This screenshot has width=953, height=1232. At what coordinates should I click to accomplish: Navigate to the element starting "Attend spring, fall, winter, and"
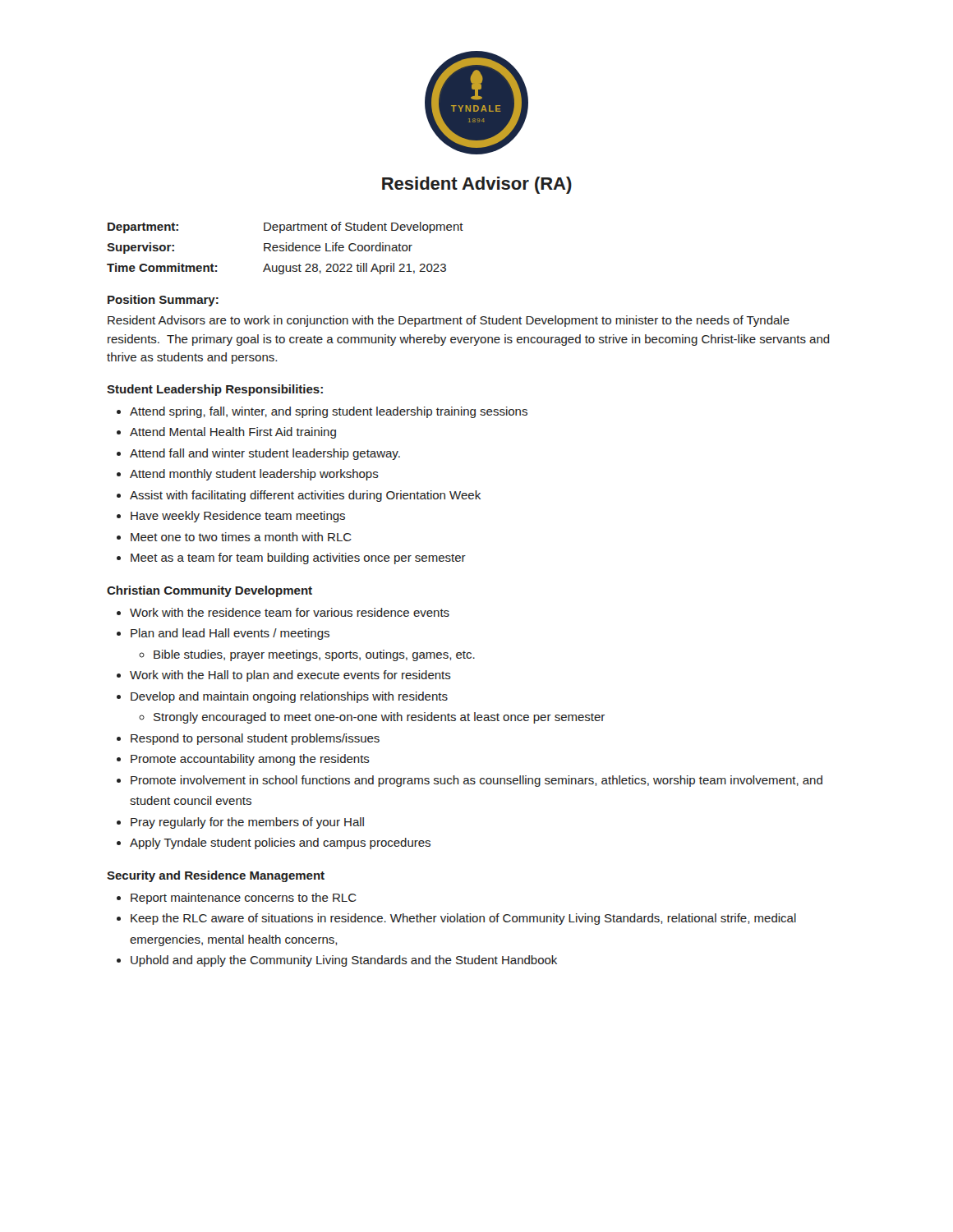click(488, 411)
